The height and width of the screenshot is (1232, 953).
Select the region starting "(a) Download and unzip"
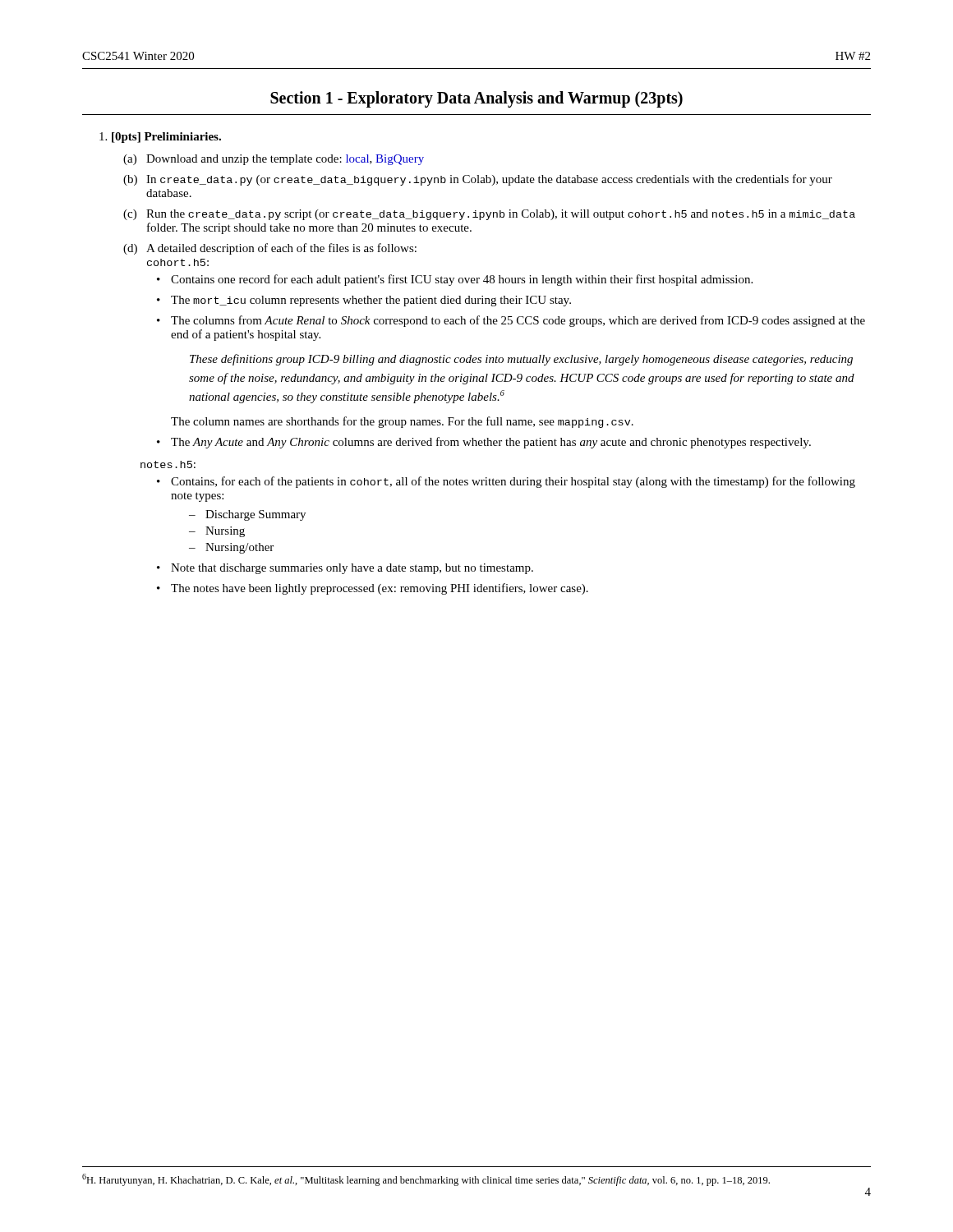[x=274, y=159]
